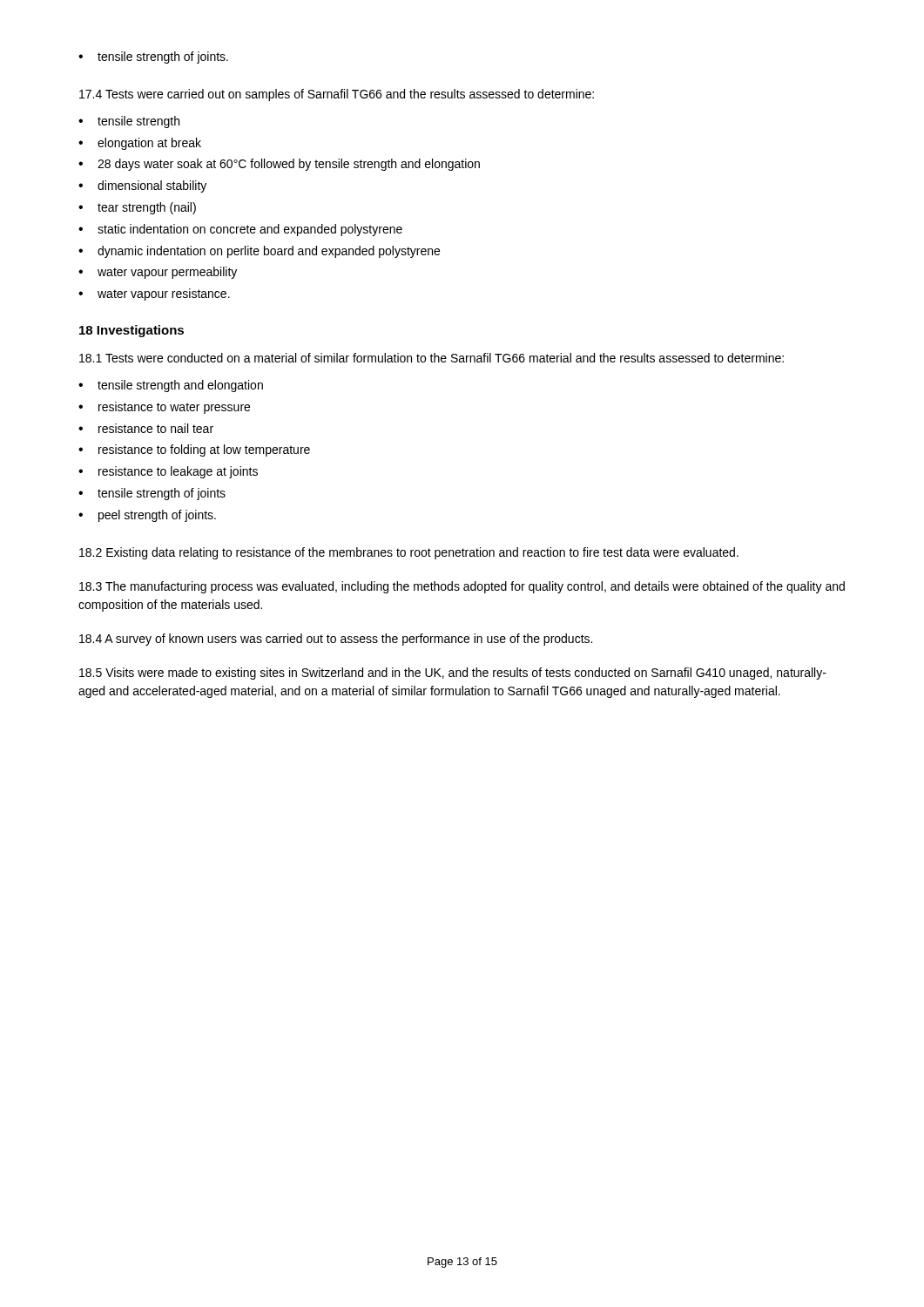The width and height of the screenshot is (924, 1307).
Task: Locate the region starting "• elongation at break"
Action: (x=140, y=143)
